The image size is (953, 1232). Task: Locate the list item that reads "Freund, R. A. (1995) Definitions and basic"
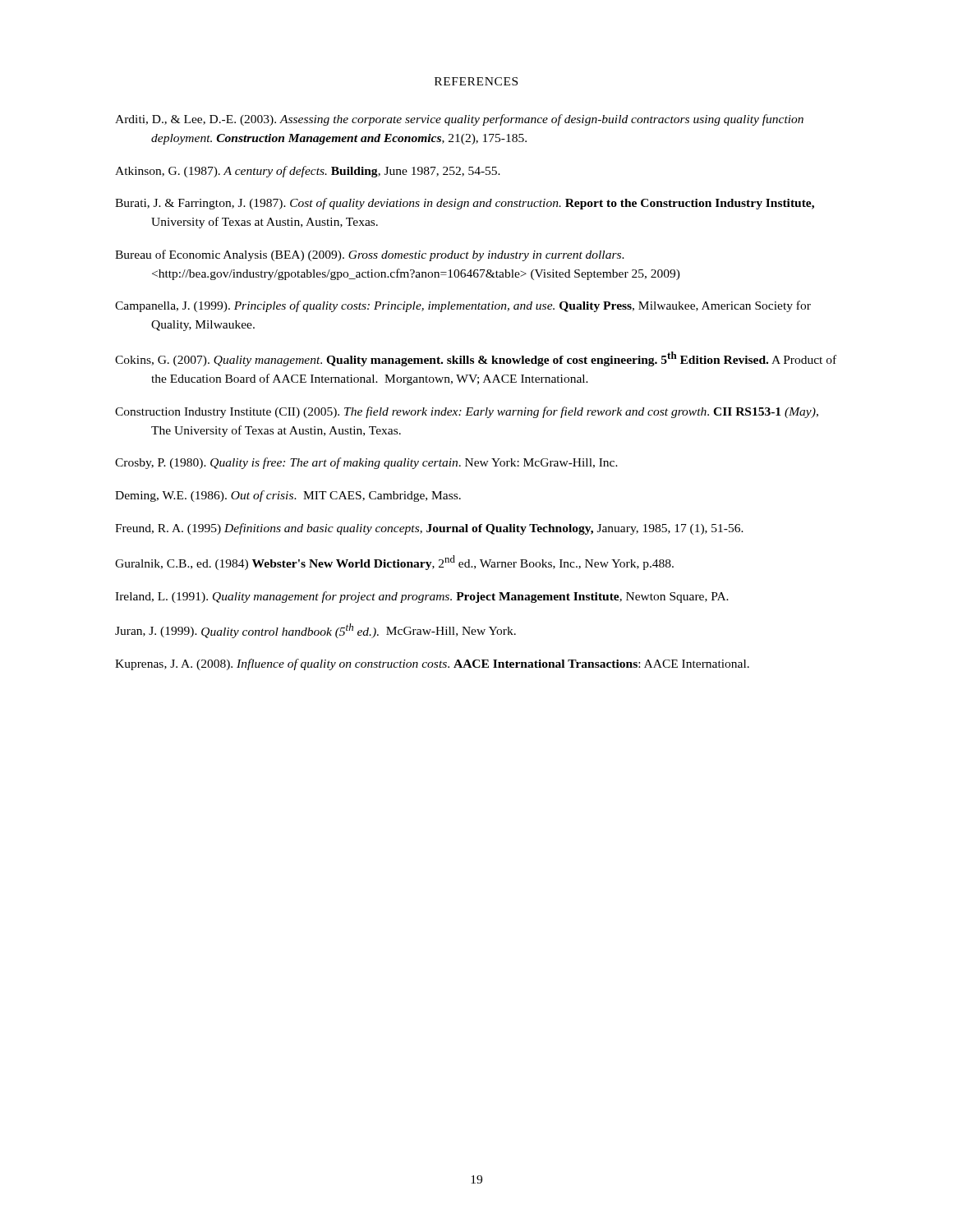(429, 528)
